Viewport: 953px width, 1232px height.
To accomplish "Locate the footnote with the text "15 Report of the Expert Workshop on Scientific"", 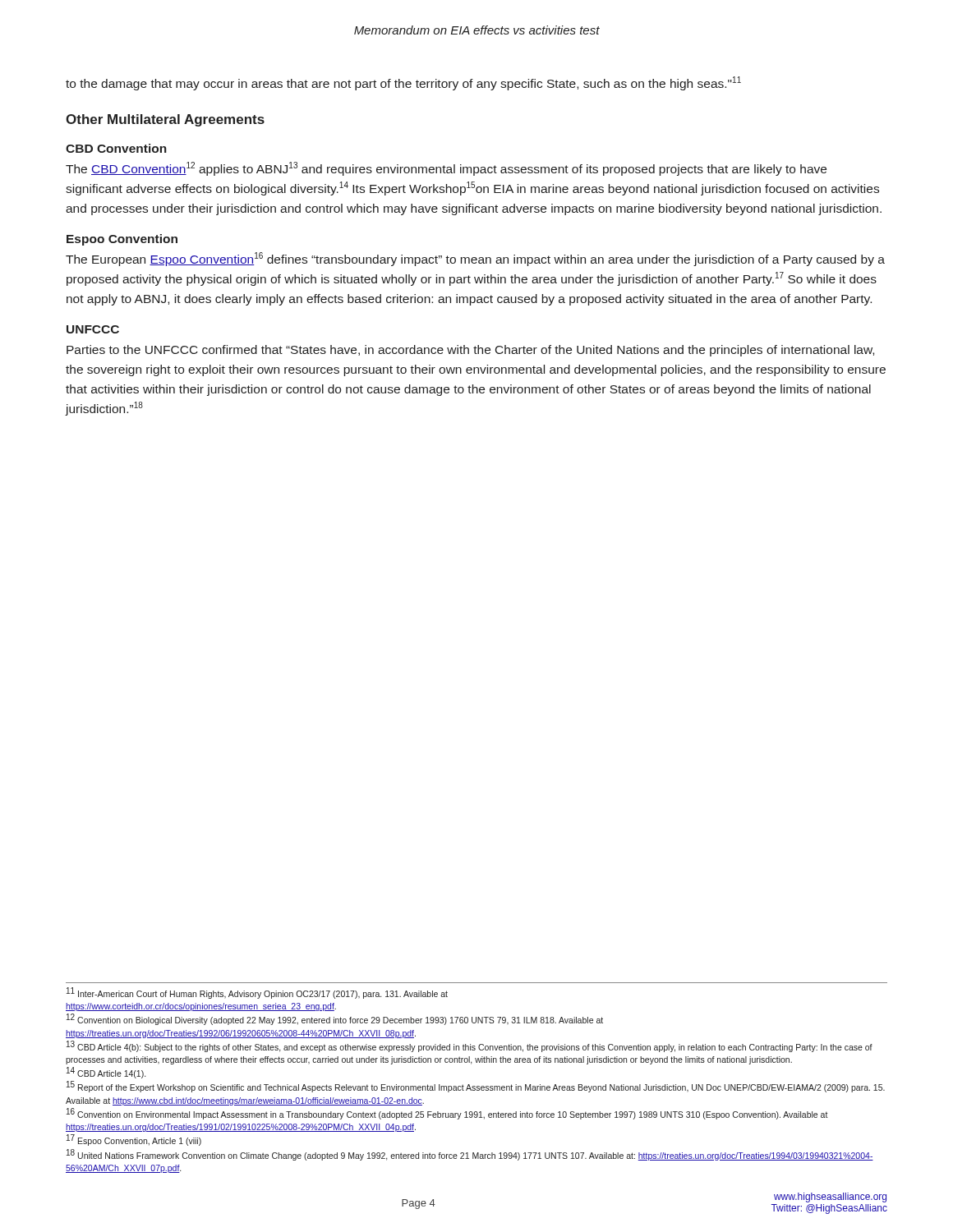I will pyautogui.click(x=475, y=1094).
